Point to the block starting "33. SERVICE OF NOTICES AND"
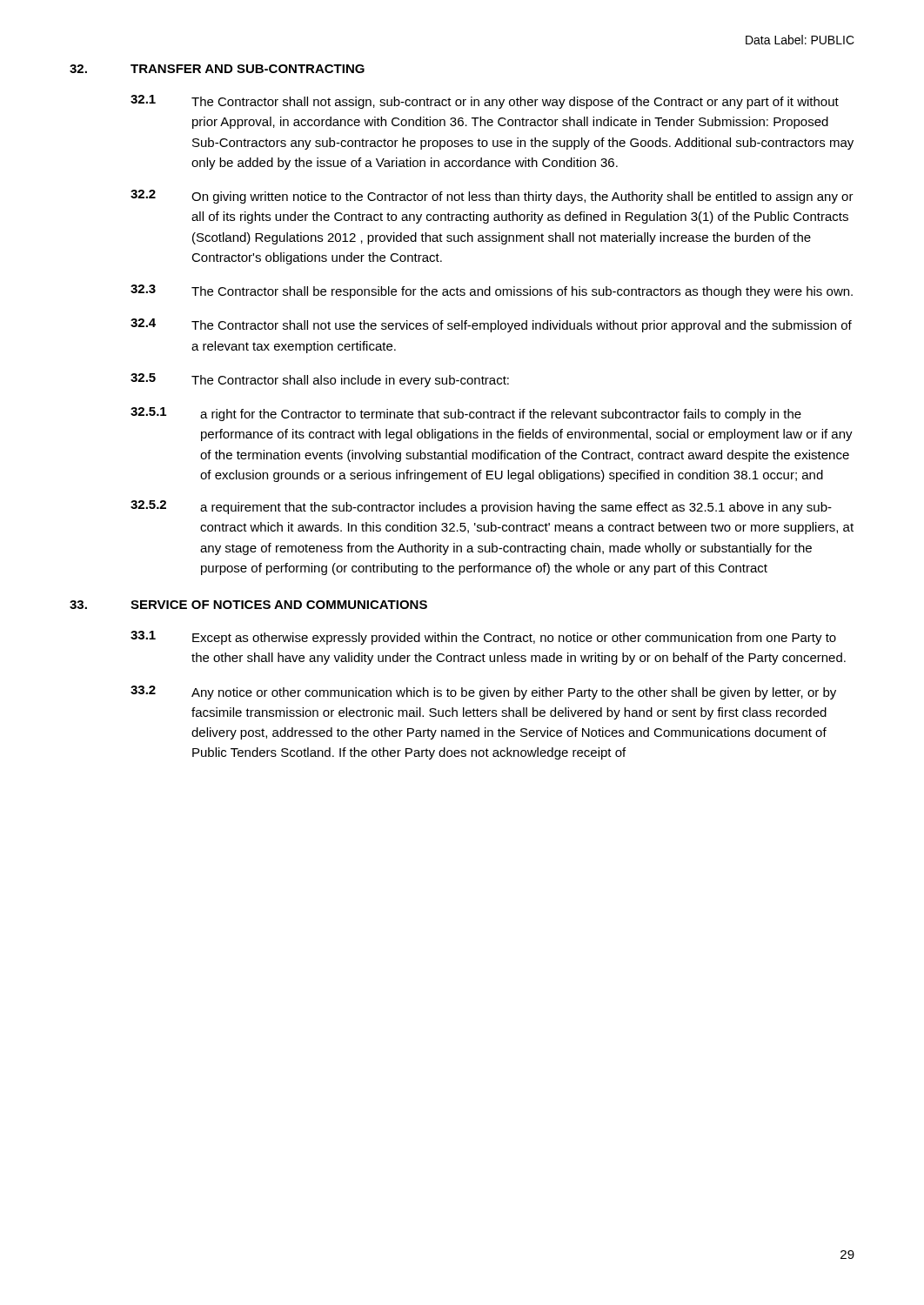This screenshot has height=1305, width=924. click(249, 604)
